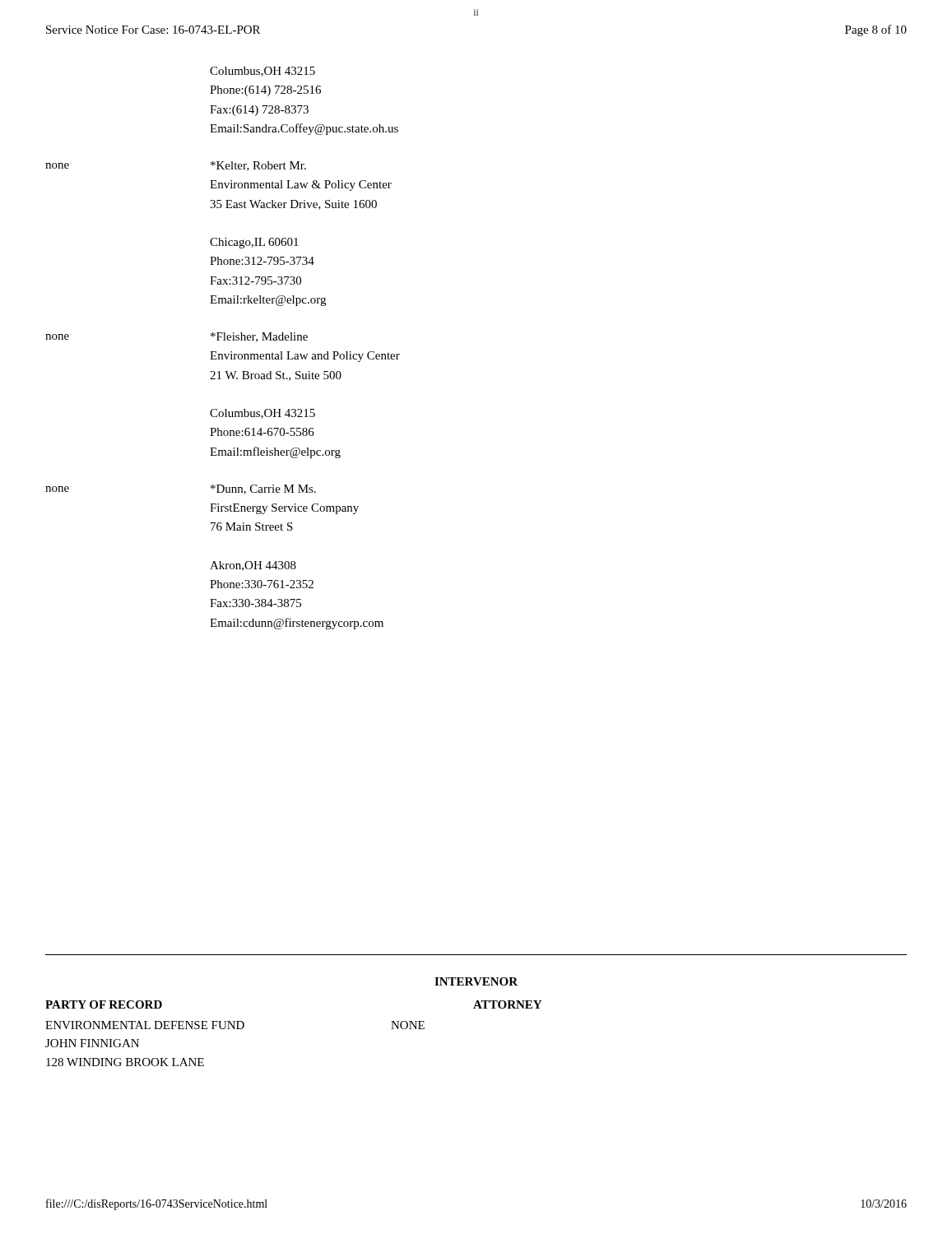Click on the text block that says "none *Dunn, Carrie M Ms. FirstEnergy Service"
Viewport: 952px width, 1234px height.
click(57, 489)
